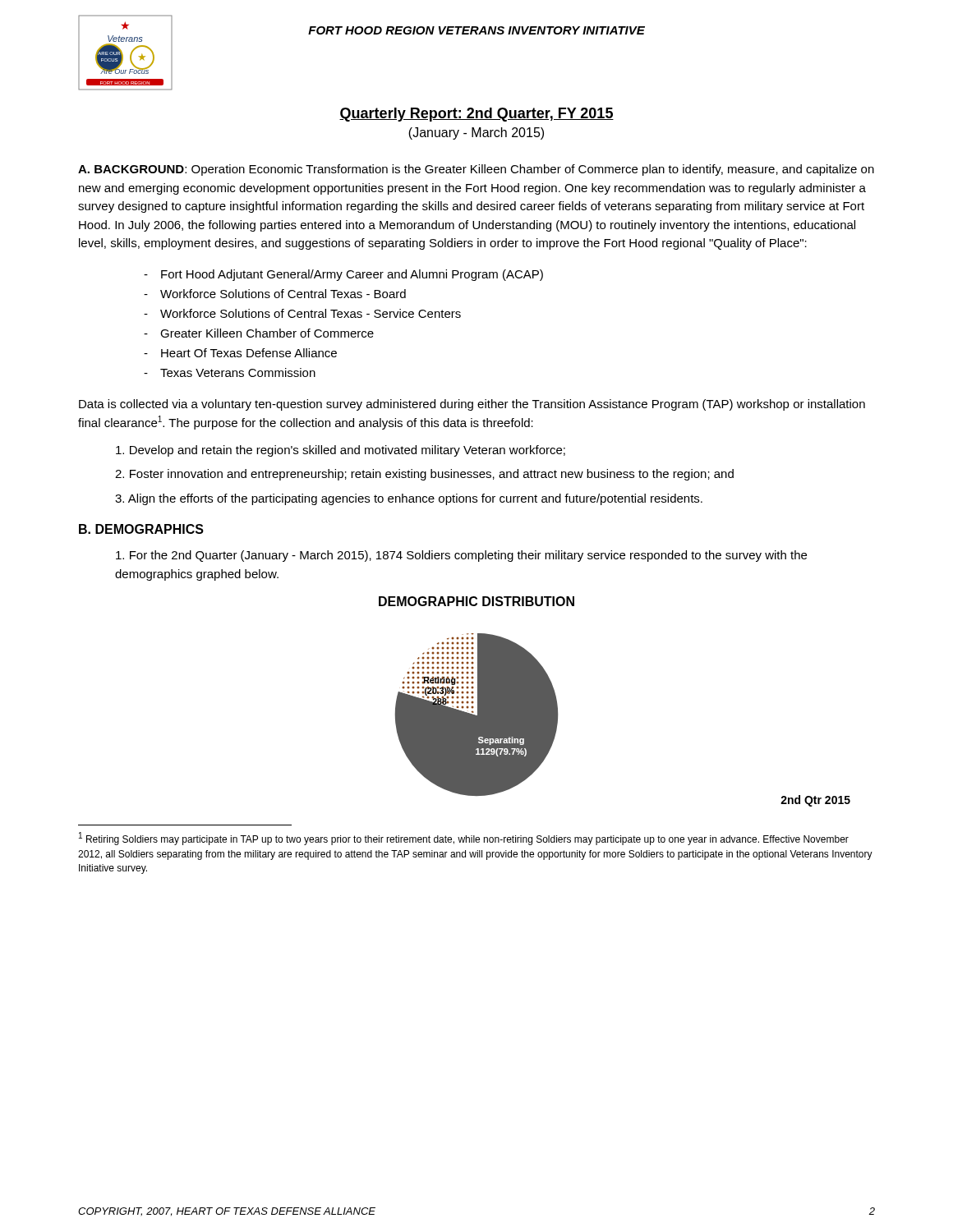Viewport: 953px width, 1232px height.
Task: Locate the section header that says "B. DEMOGRAPHICS"
Action: [141, 529]
